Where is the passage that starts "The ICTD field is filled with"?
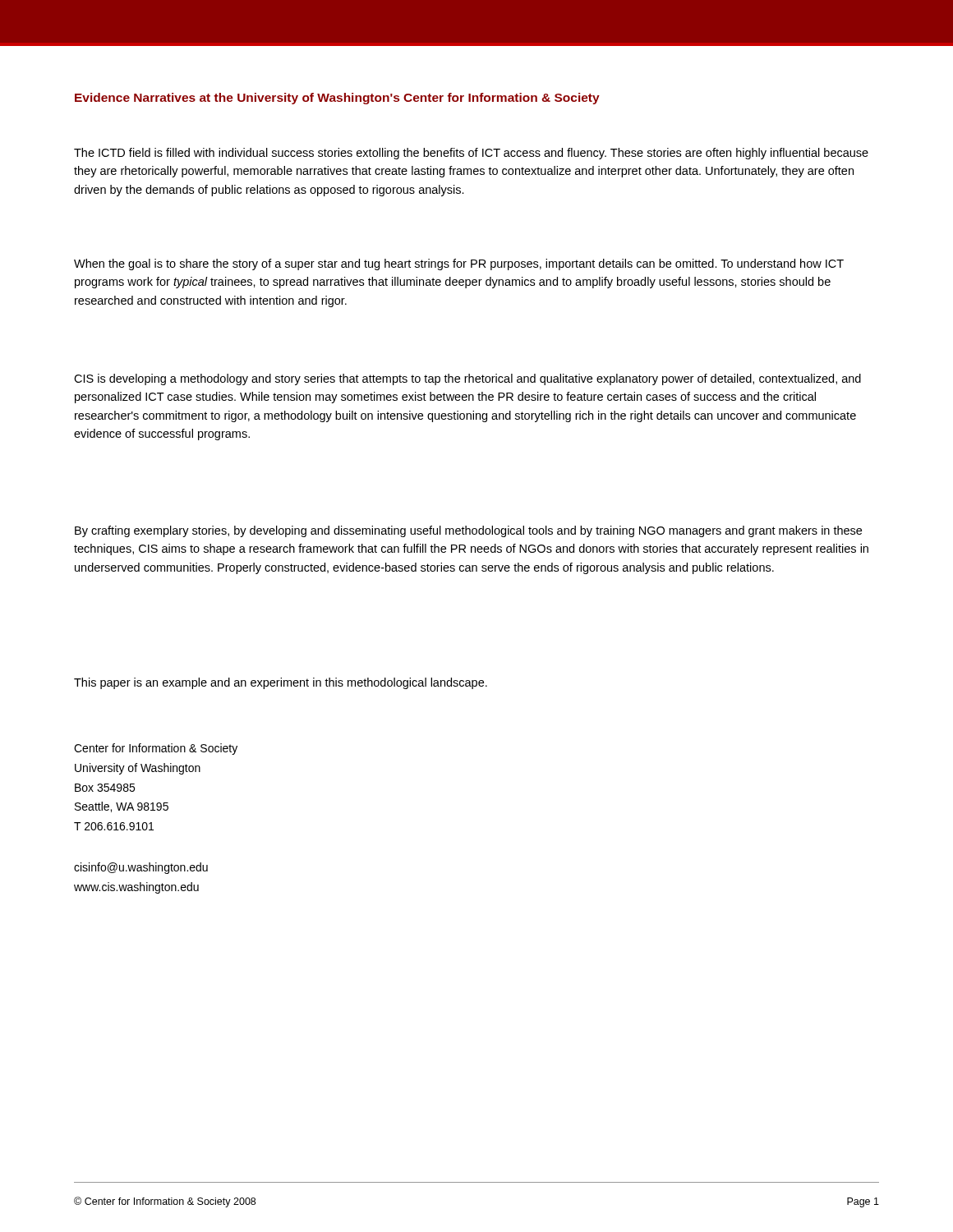 point(471,171)
